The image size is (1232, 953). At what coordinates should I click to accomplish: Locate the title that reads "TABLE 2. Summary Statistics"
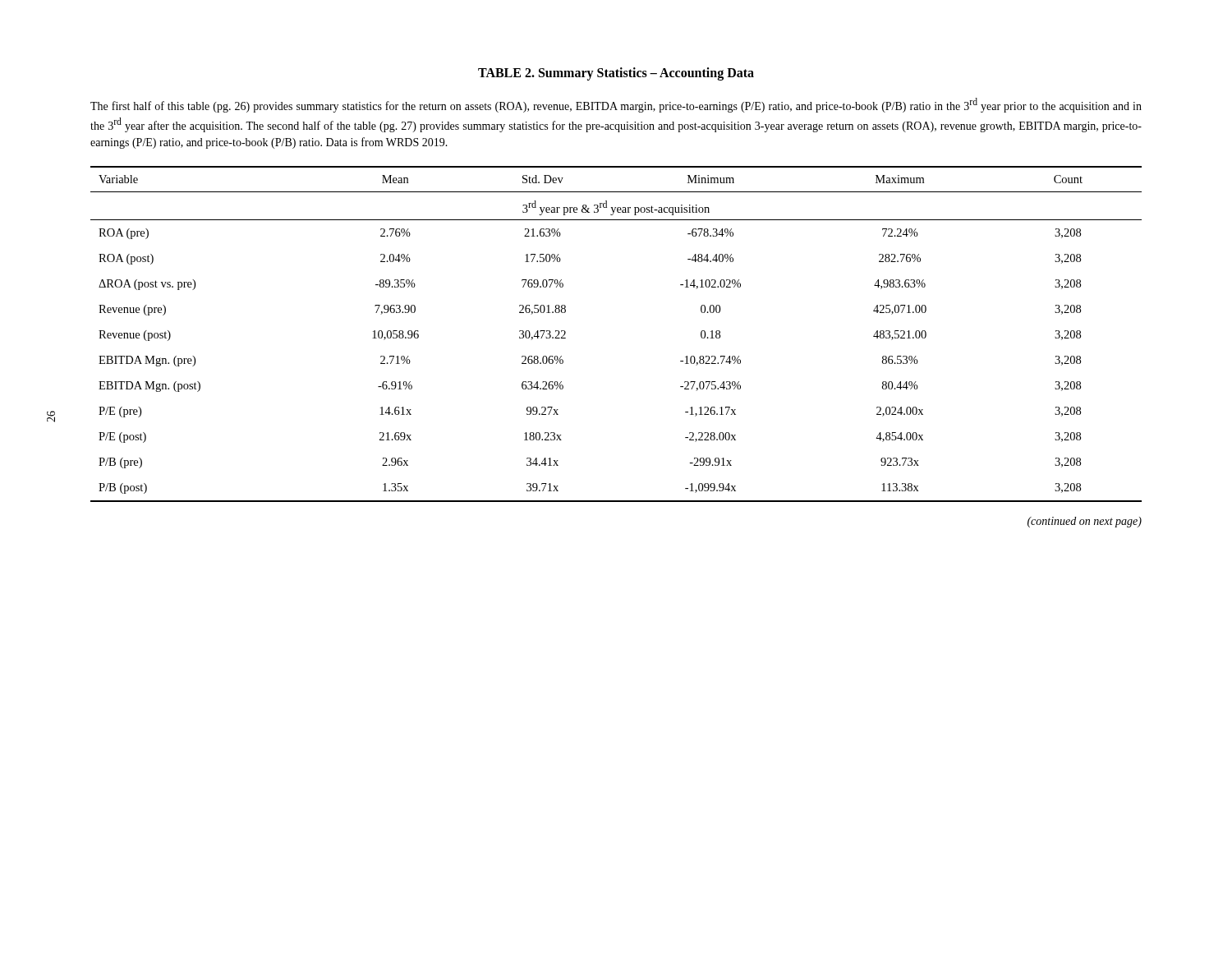tap(616, 73)
